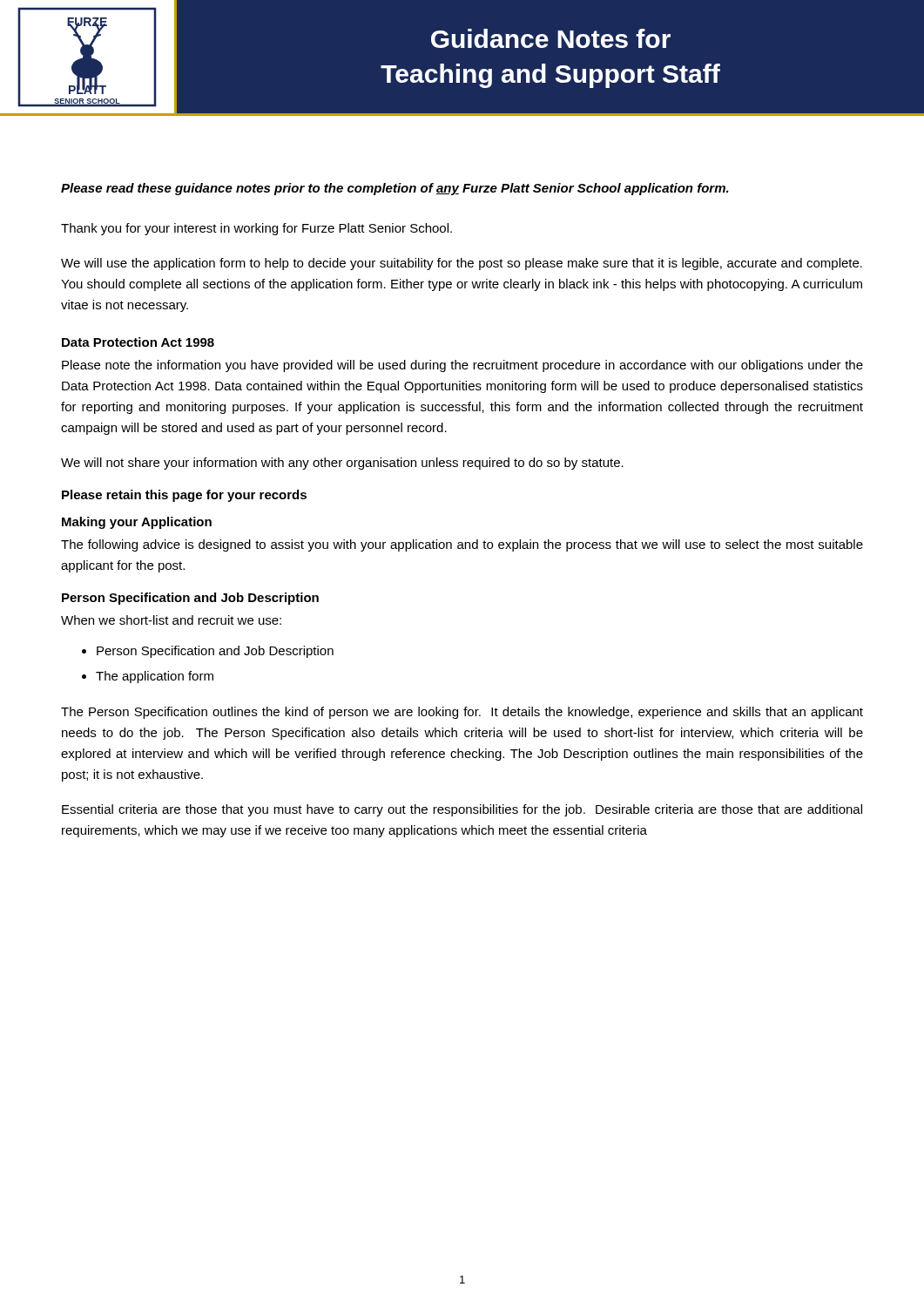
Task: Click on the element starting "Data Protection Act 1998"
Action: 138,342
